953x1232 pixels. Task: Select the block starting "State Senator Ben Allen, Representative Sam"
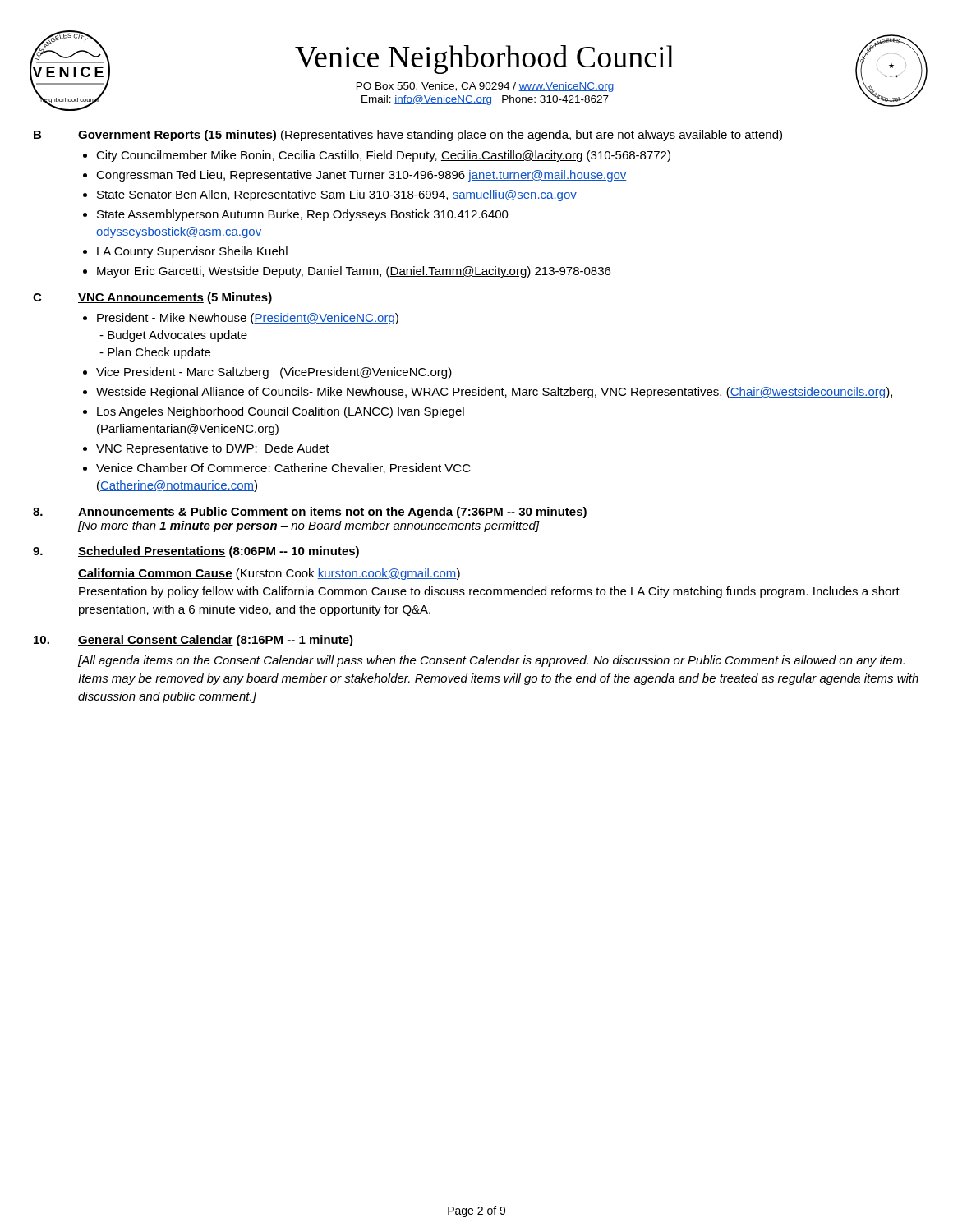click(336, 194)
